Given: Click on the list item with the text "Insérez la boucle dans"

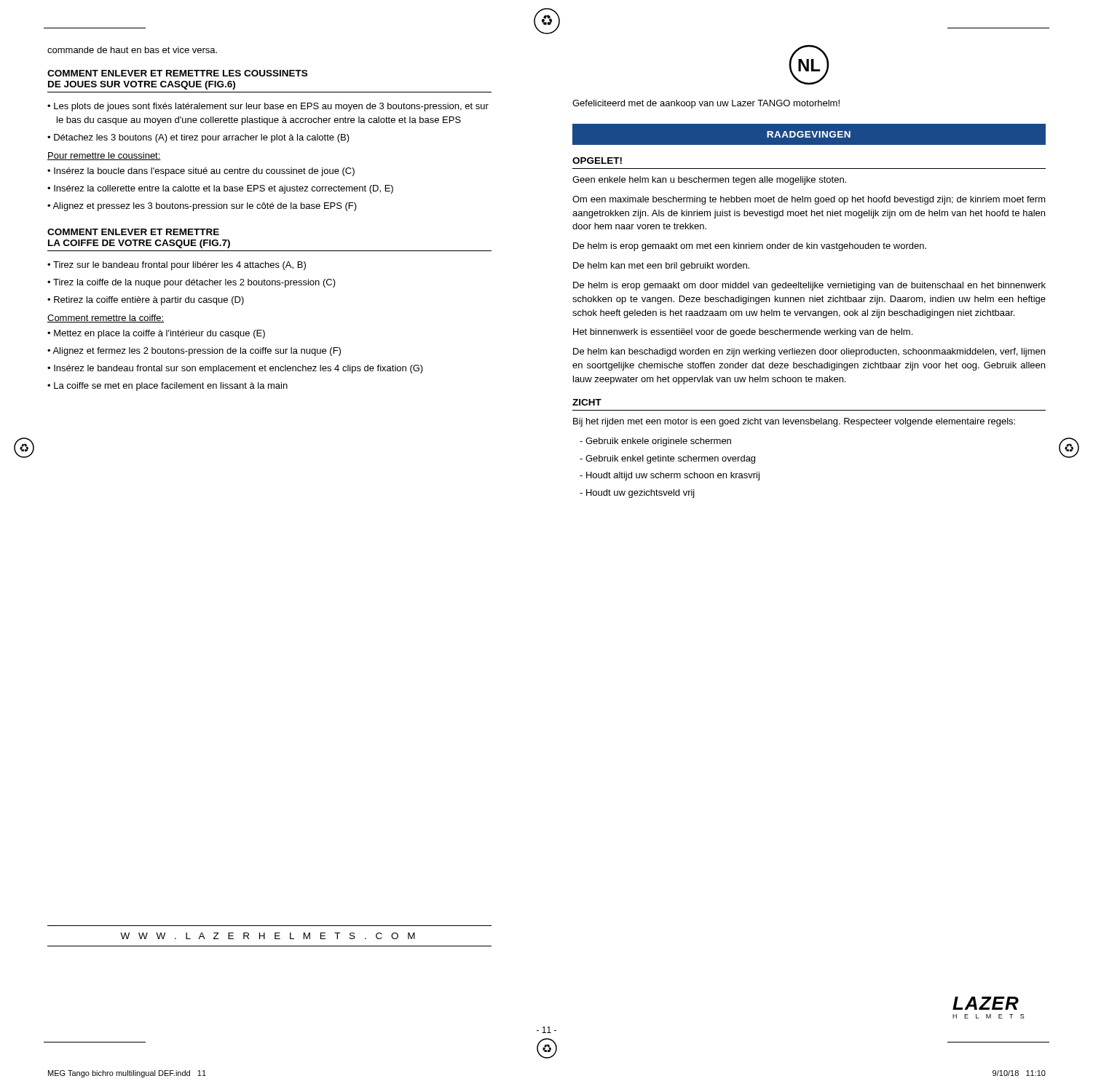Looking at the screenshot, I should [x=204, y=171].
